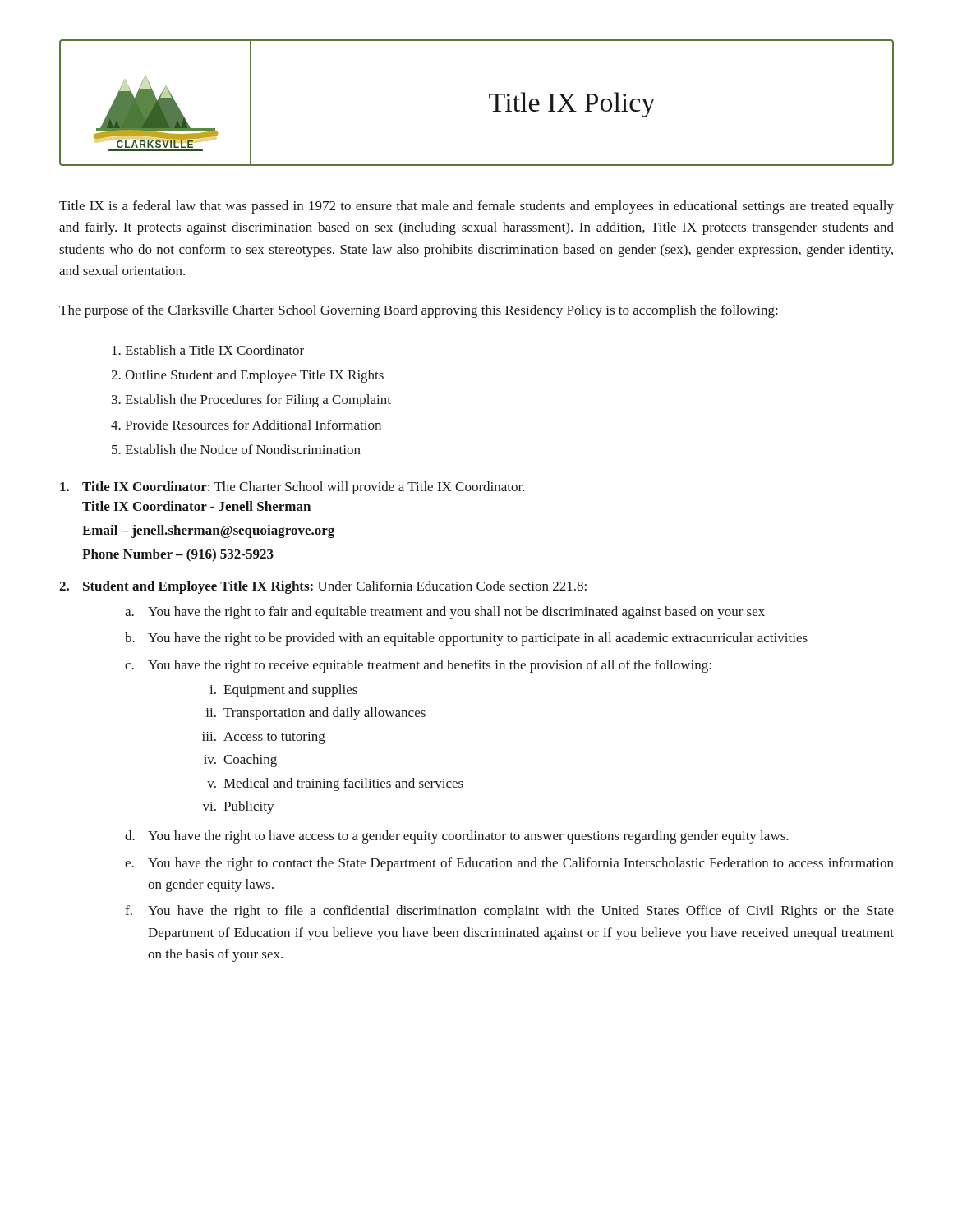Find the text block starting "The purpose of the"
Viewport: 953px width, 1232px height.
419,310
